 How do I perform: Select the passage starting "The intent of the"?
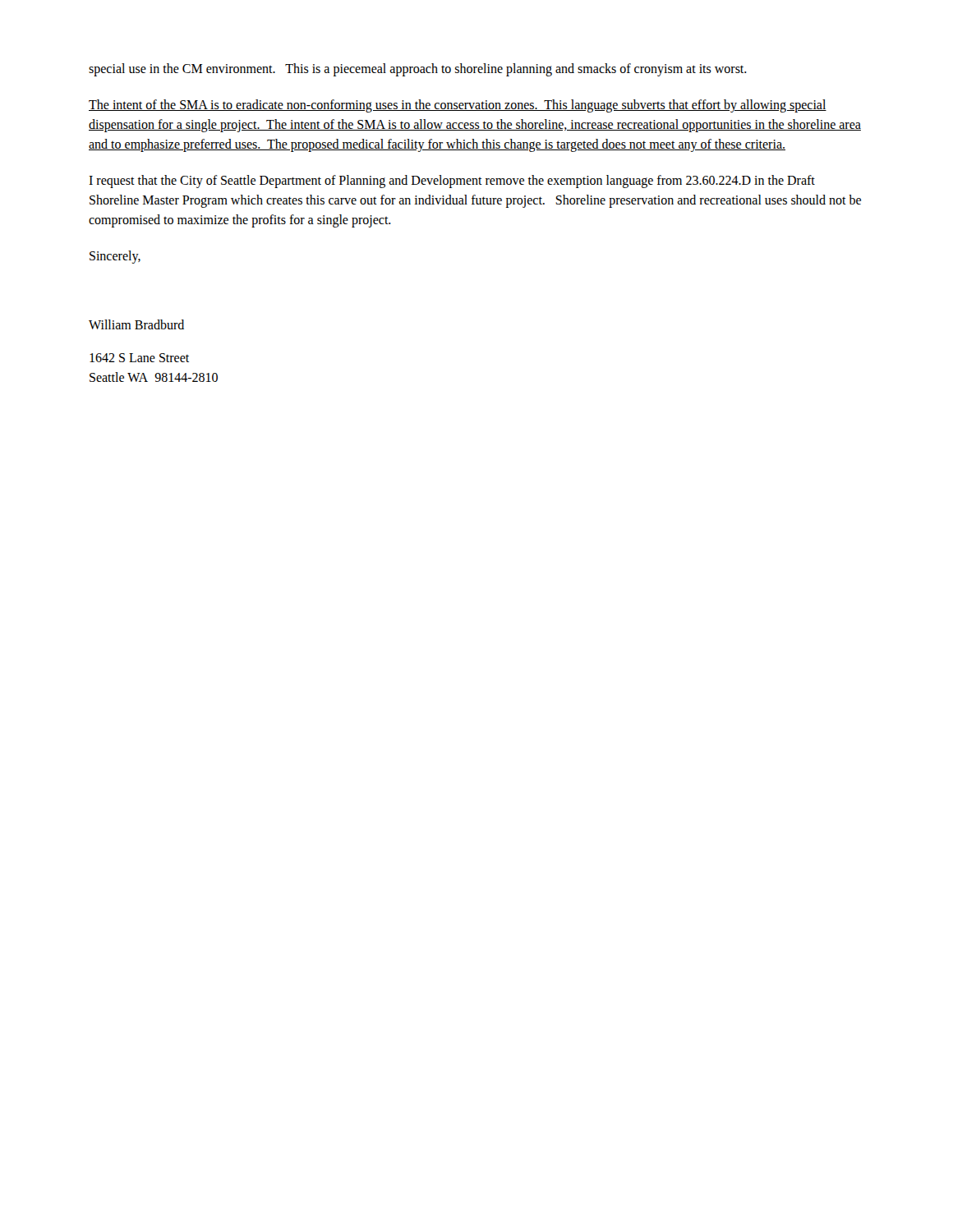(x=475, y=124)
